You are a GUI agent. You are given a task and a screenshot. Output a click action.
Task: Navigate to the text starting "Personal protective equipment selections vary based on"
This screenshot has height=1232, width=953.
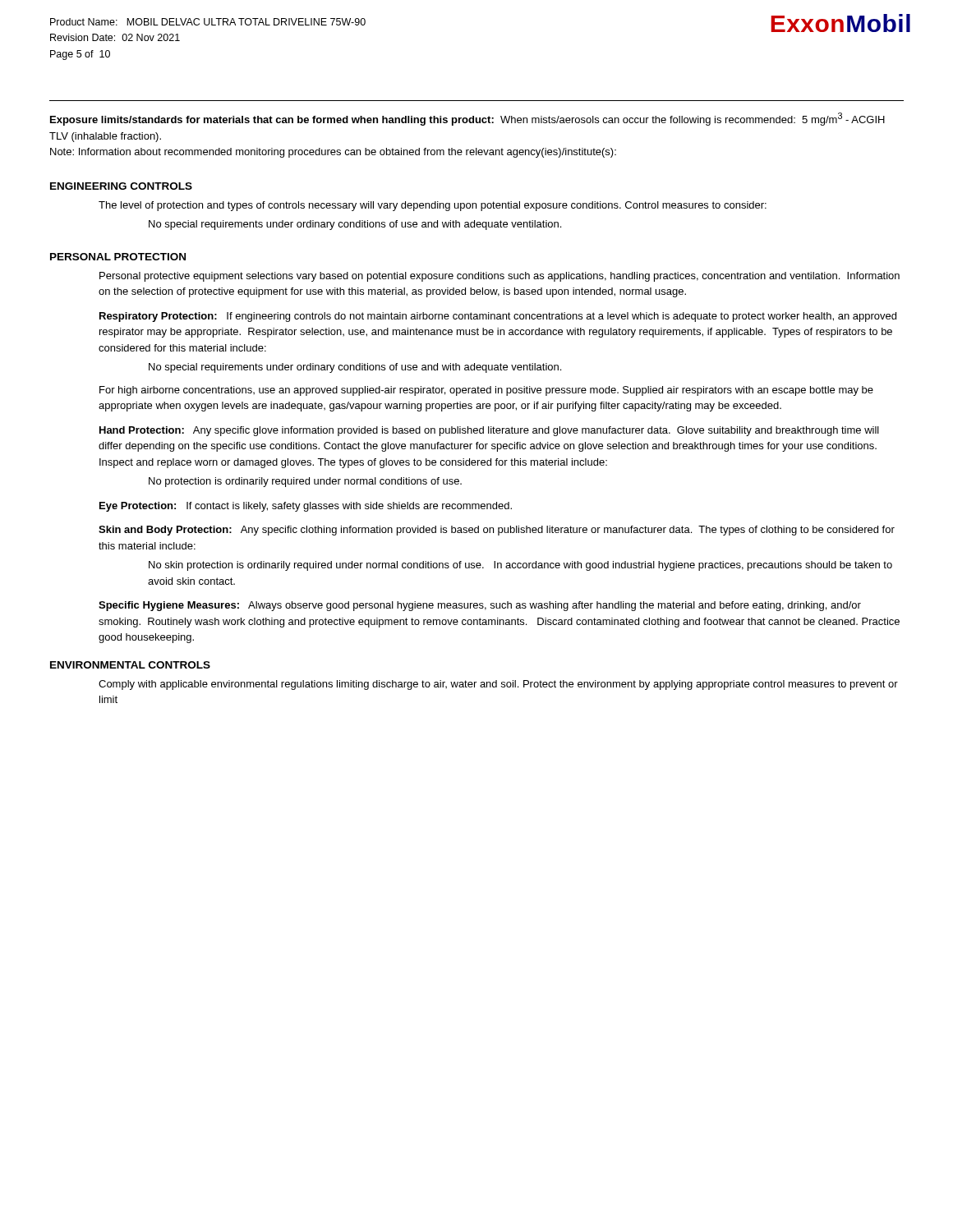point(499,283)
